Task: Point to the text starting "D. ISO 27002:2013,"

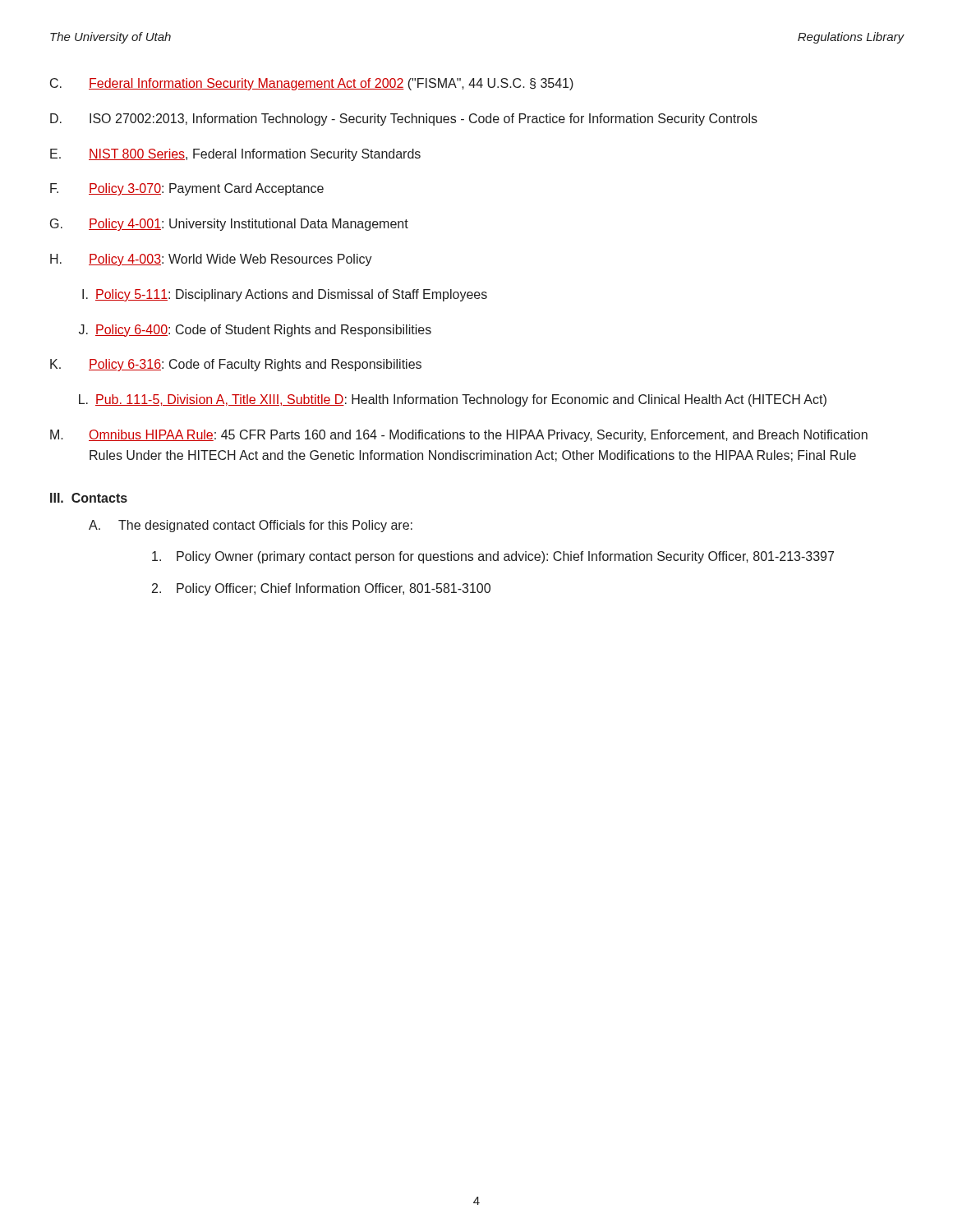Action: (476, 119)
